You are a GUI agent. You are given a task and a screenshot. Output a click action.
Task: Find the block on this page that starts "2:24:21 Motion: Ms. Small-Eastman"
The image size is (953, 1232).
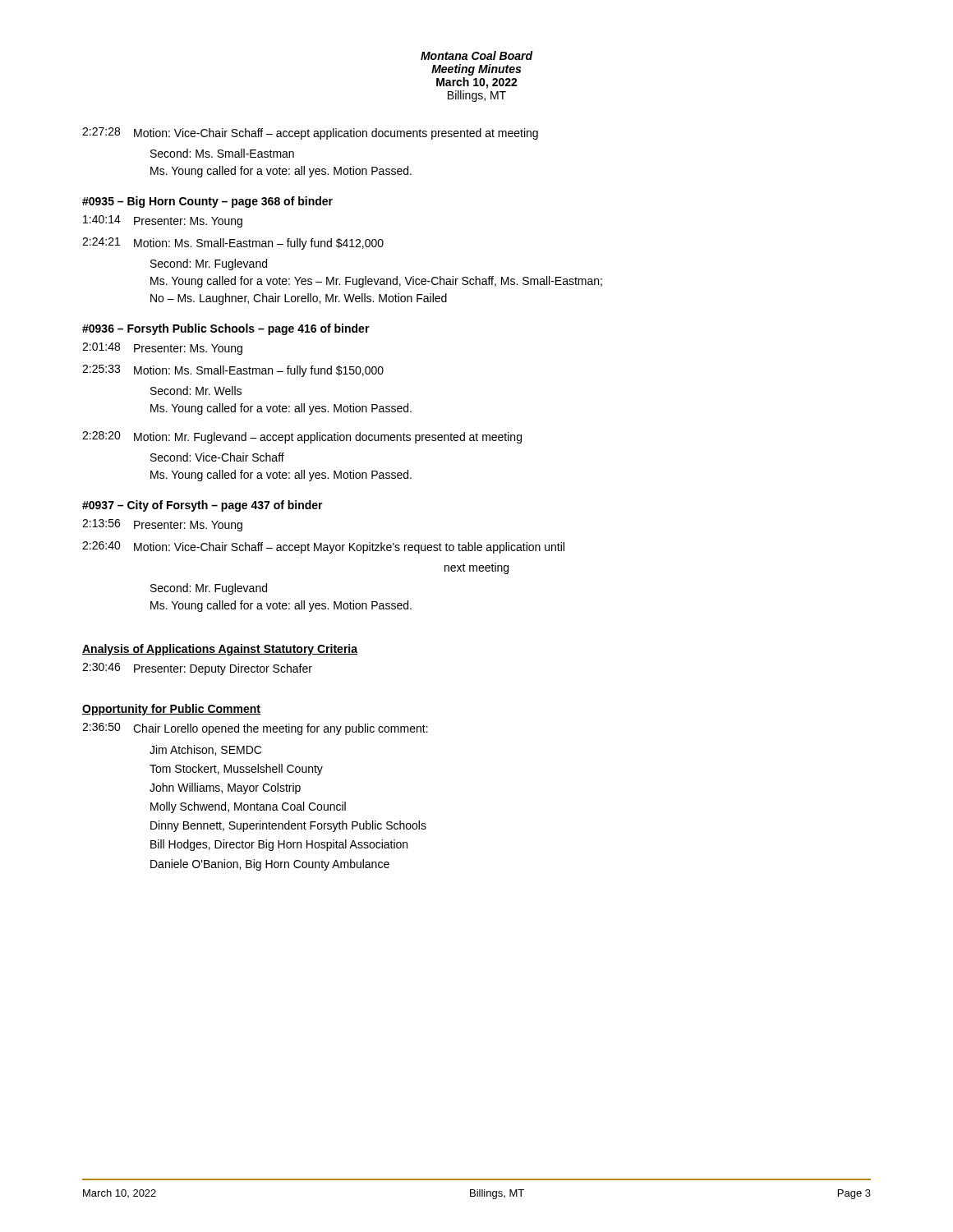476,271
